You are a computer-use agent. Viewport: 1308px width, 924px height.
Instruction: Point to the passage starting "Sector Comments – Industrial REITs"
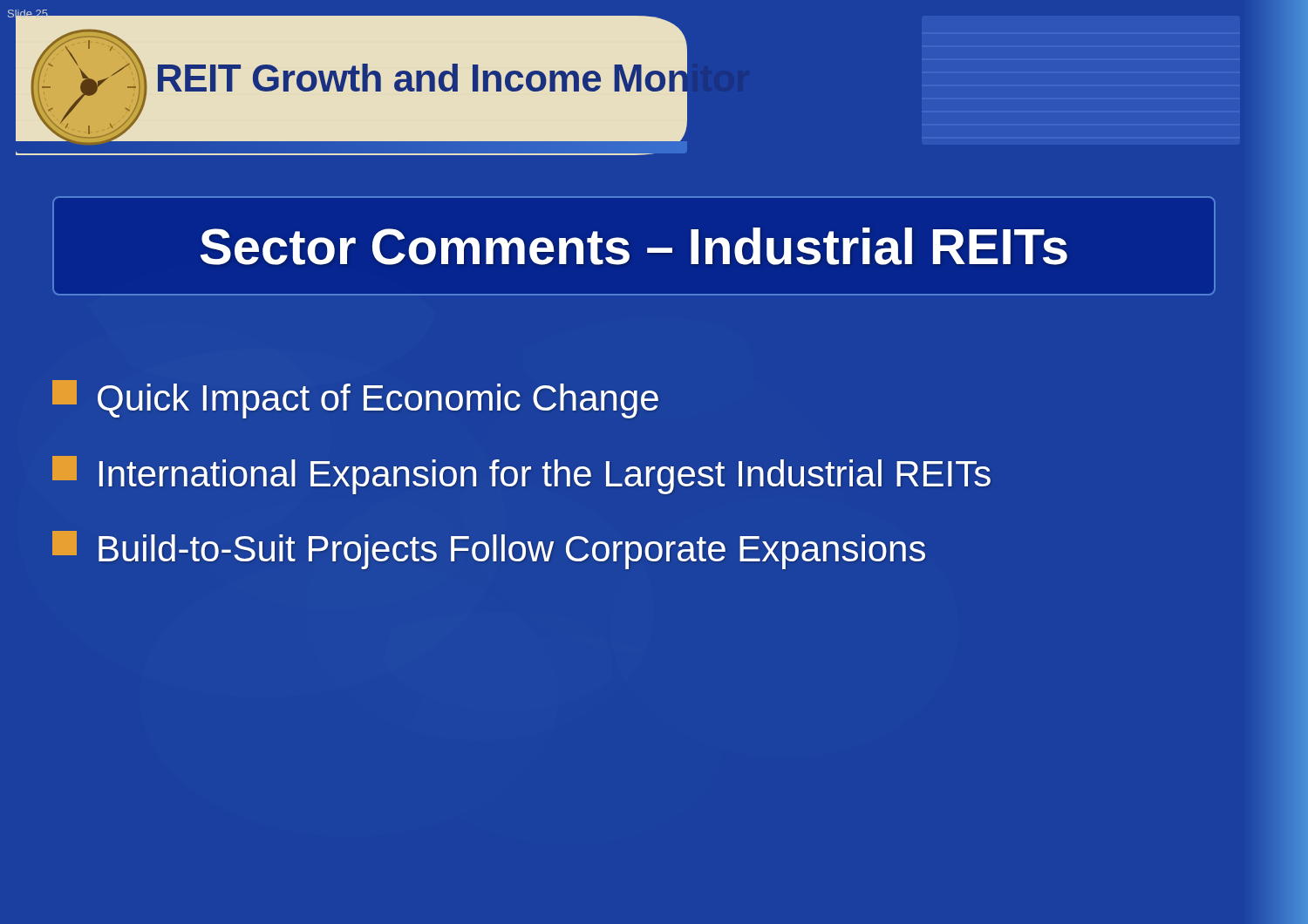pos(634,246)
